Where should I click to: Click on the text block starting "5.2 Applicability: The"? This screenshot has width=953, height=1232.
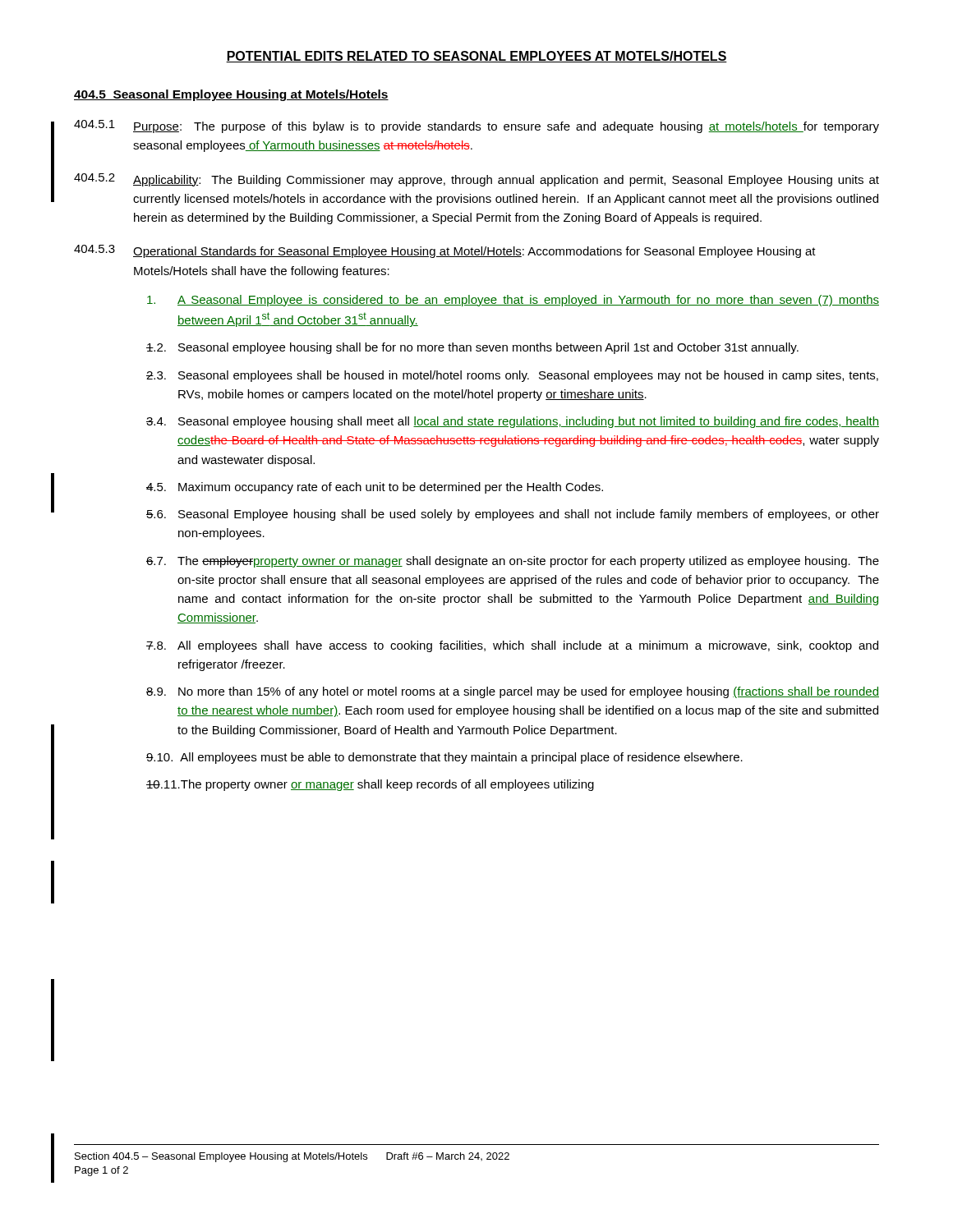point(476,198)
